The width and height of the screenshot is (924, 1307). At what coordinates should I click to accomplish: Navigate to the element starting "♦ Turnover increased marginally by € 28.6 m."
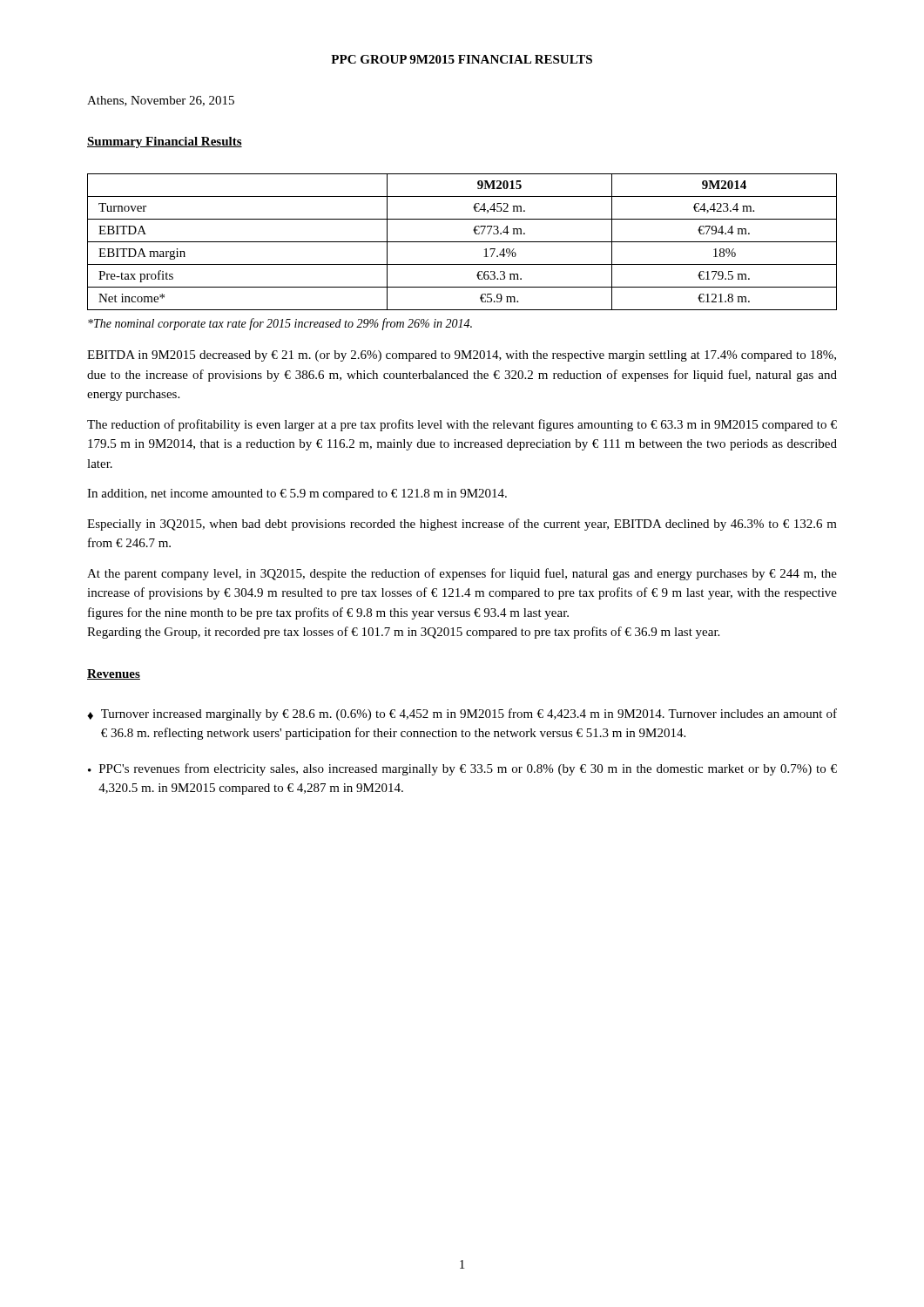tap(462, 723)
